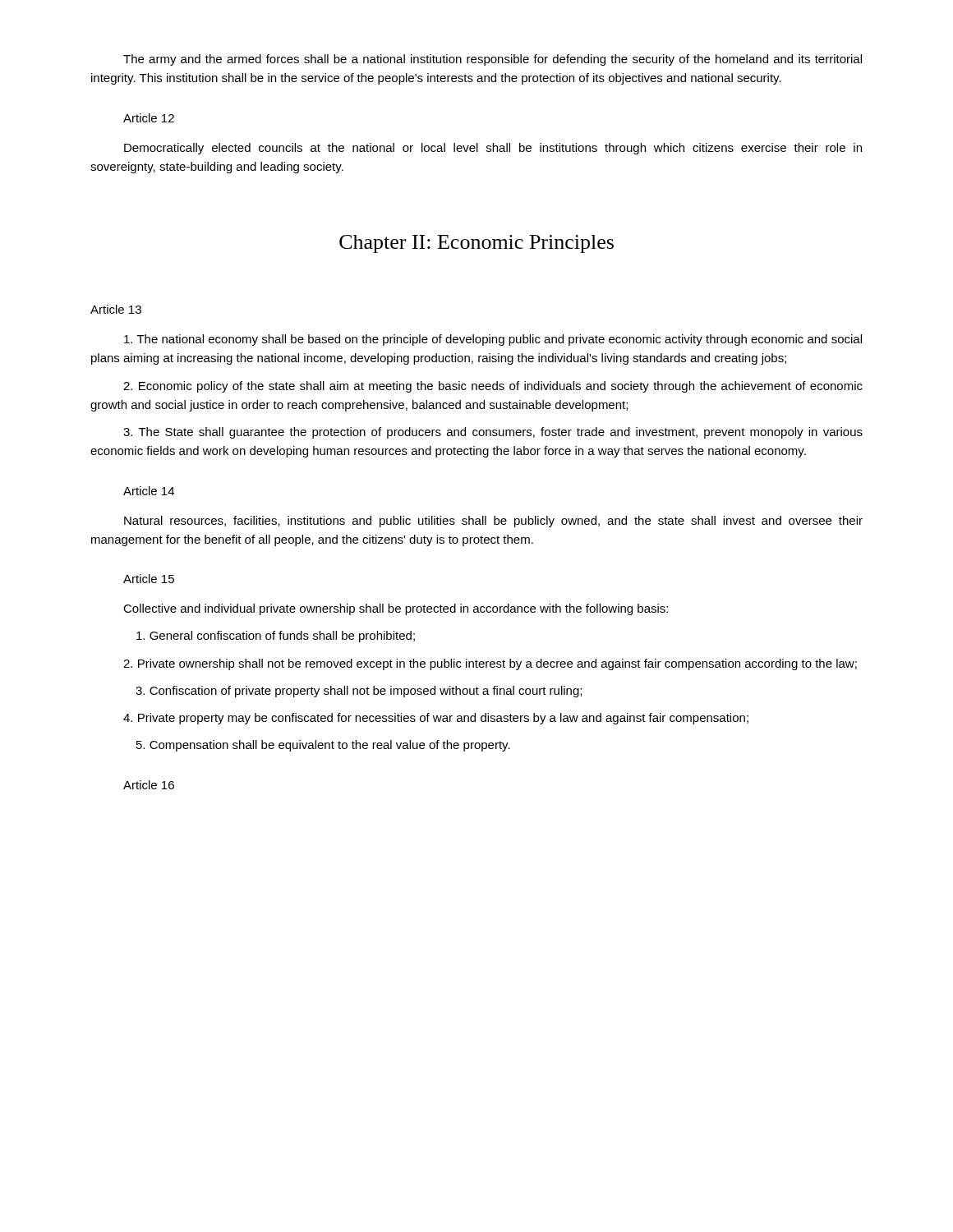
Task: Select the list item that reads "General confiscation of funds"
Action: pos(276,636)
